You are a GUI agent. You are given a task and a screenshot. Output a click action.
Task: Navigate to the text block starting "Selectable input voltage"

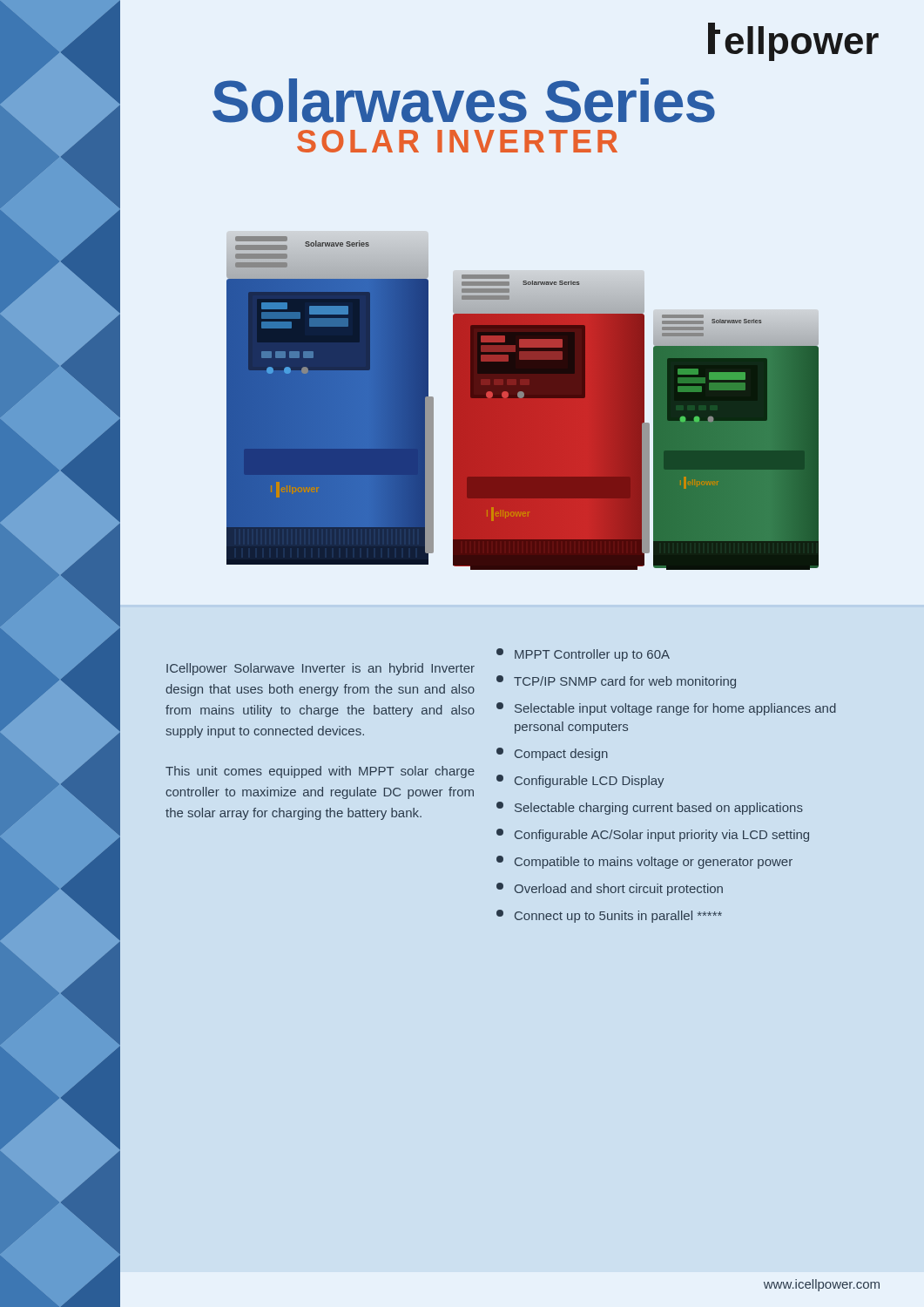coord(692,717)
